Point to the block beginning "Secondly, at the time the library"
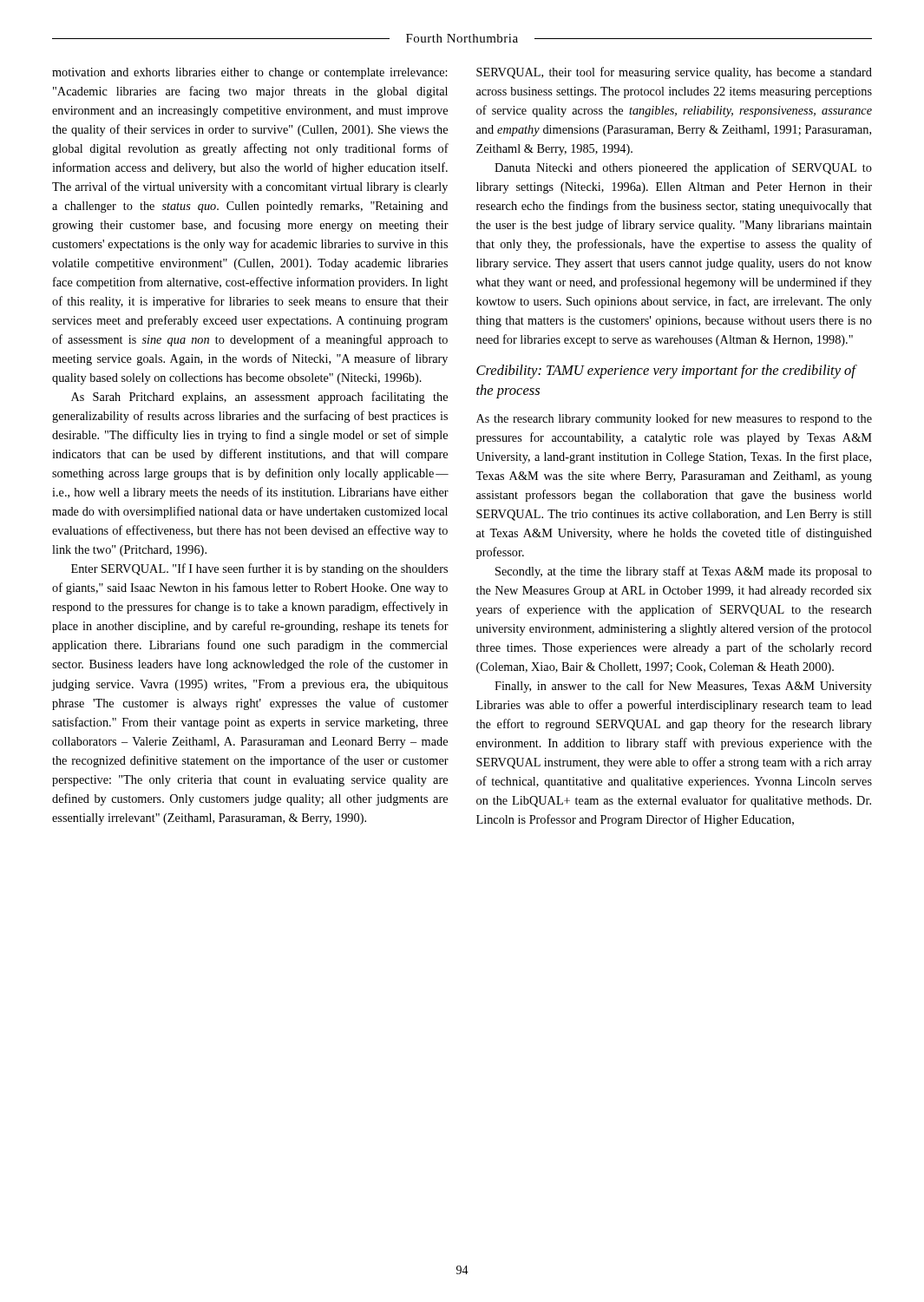This screenshot has width=924, height=1302. 674,619
